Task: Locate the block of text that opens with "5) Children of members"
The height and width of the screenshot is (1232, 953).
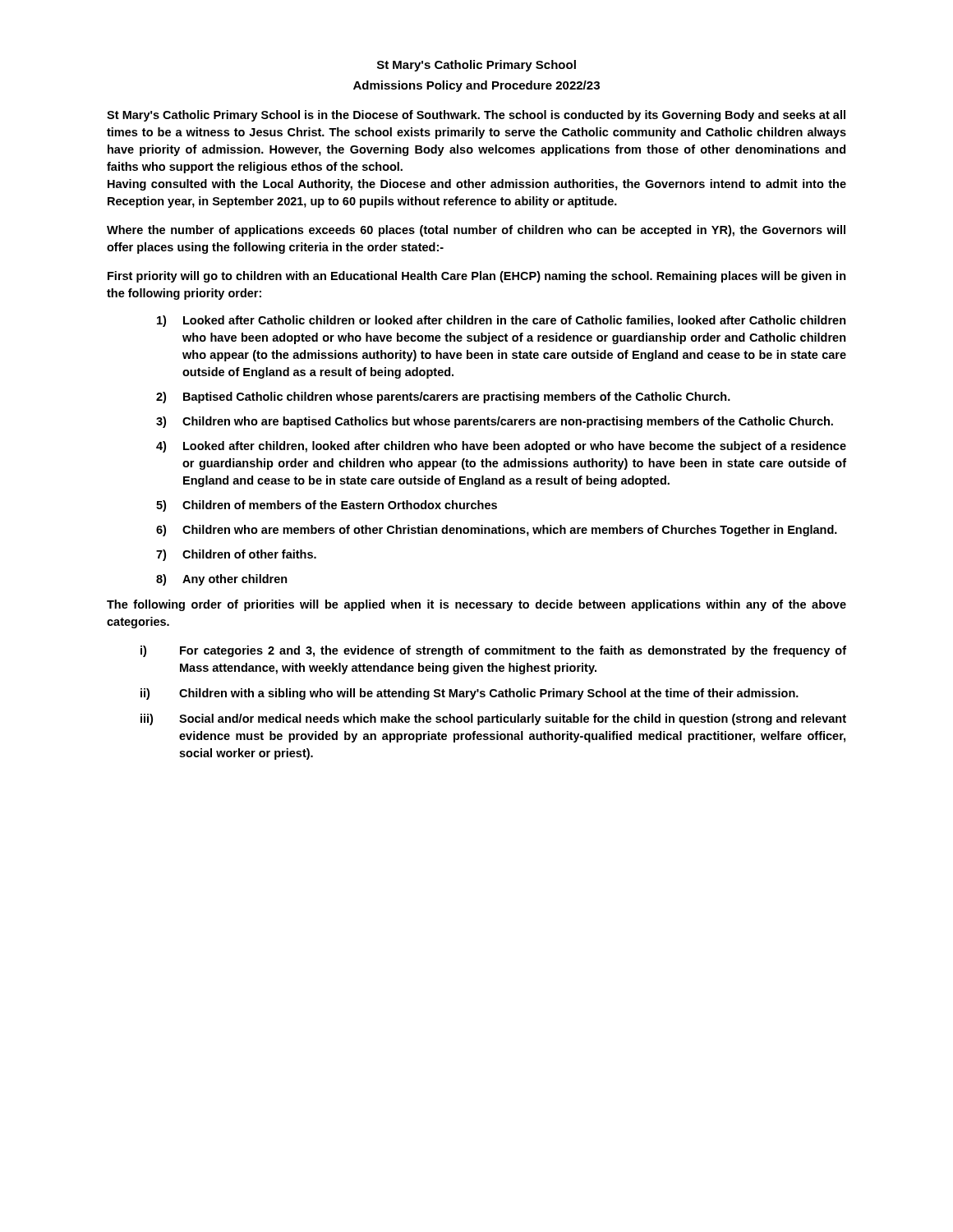Action: (327, 506)
